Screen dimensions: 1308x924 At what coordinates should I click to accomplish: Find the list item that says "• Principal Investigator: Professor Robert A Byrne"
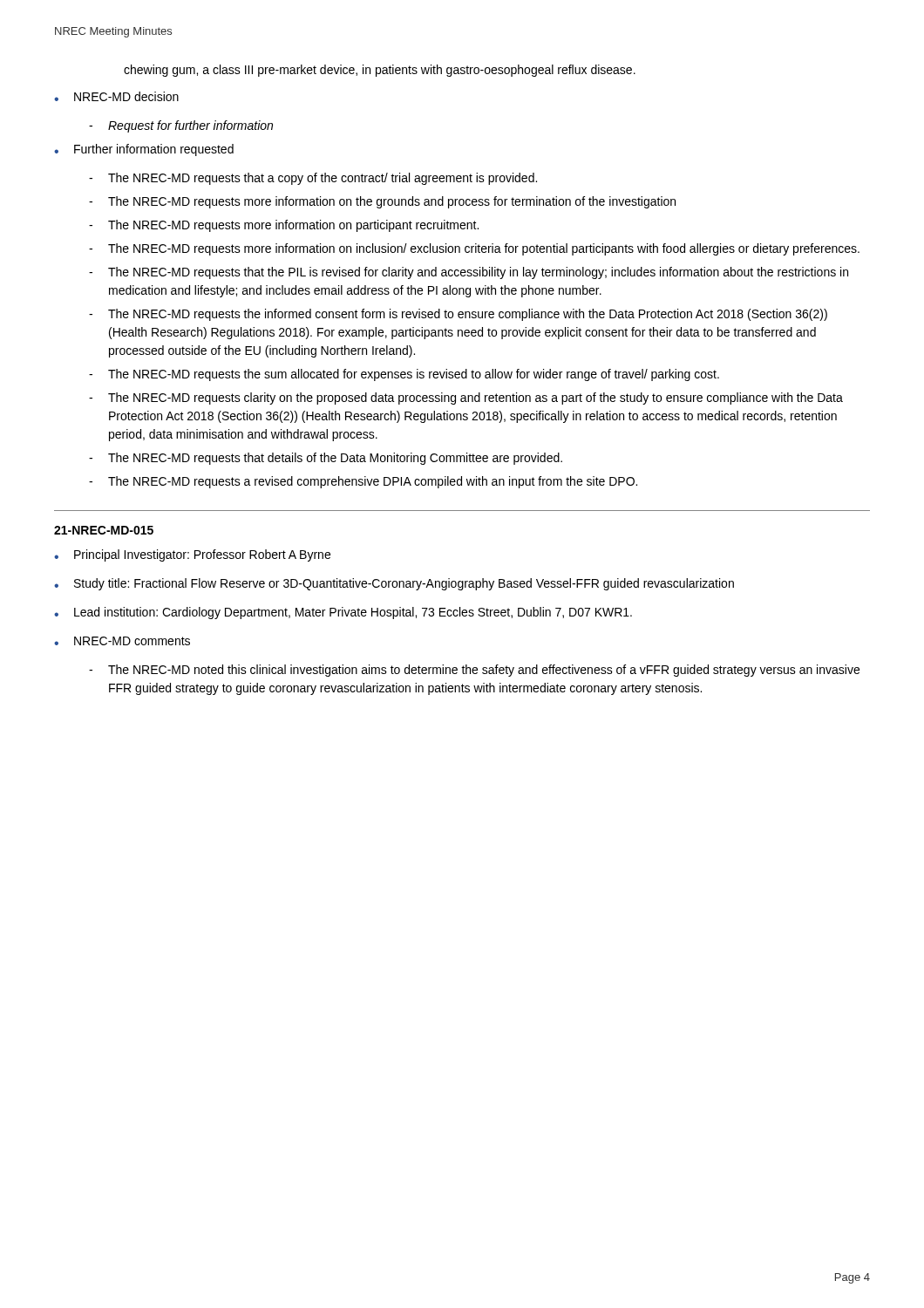192,555
